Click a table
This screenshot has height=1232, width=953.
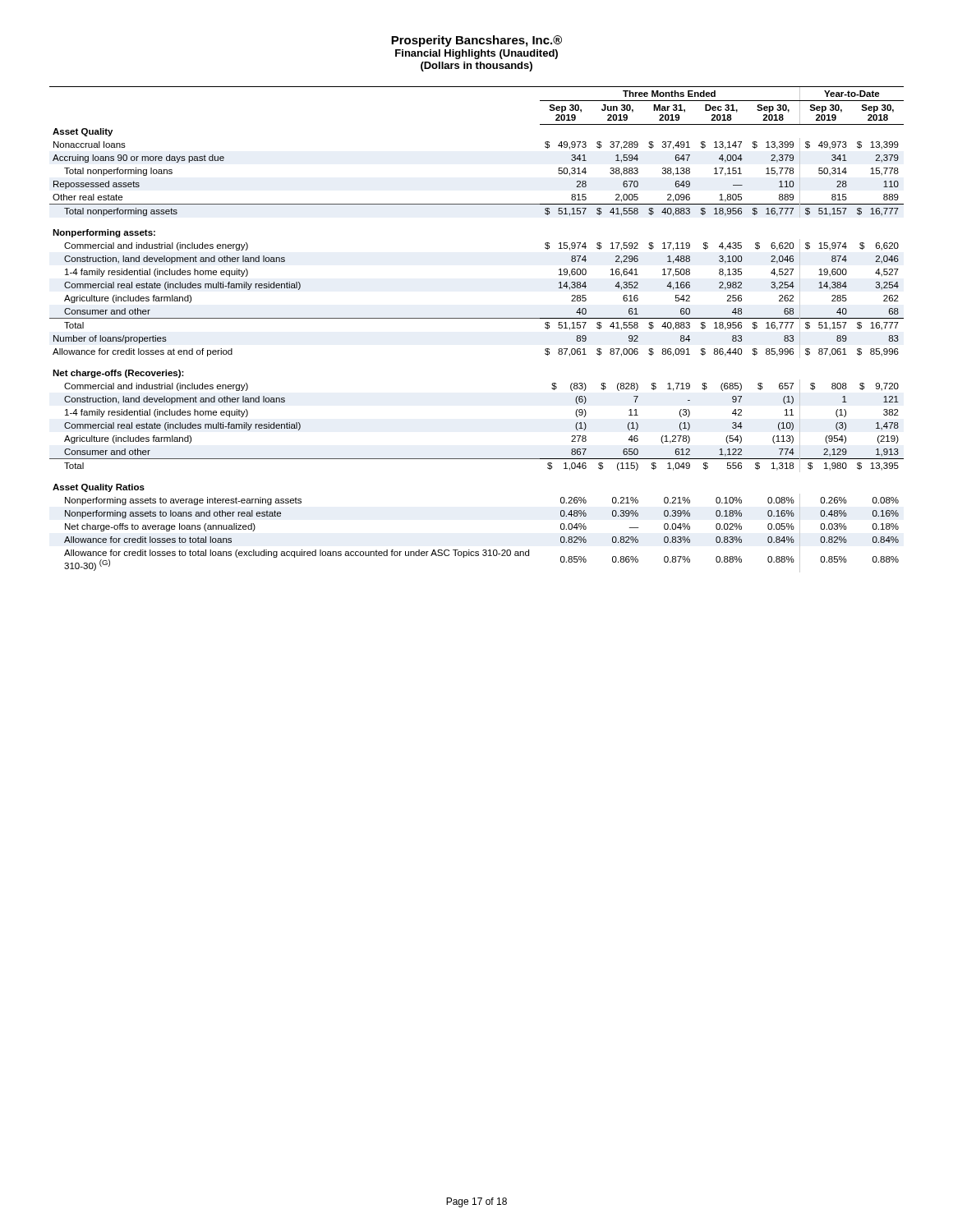(x=476, y=329)
